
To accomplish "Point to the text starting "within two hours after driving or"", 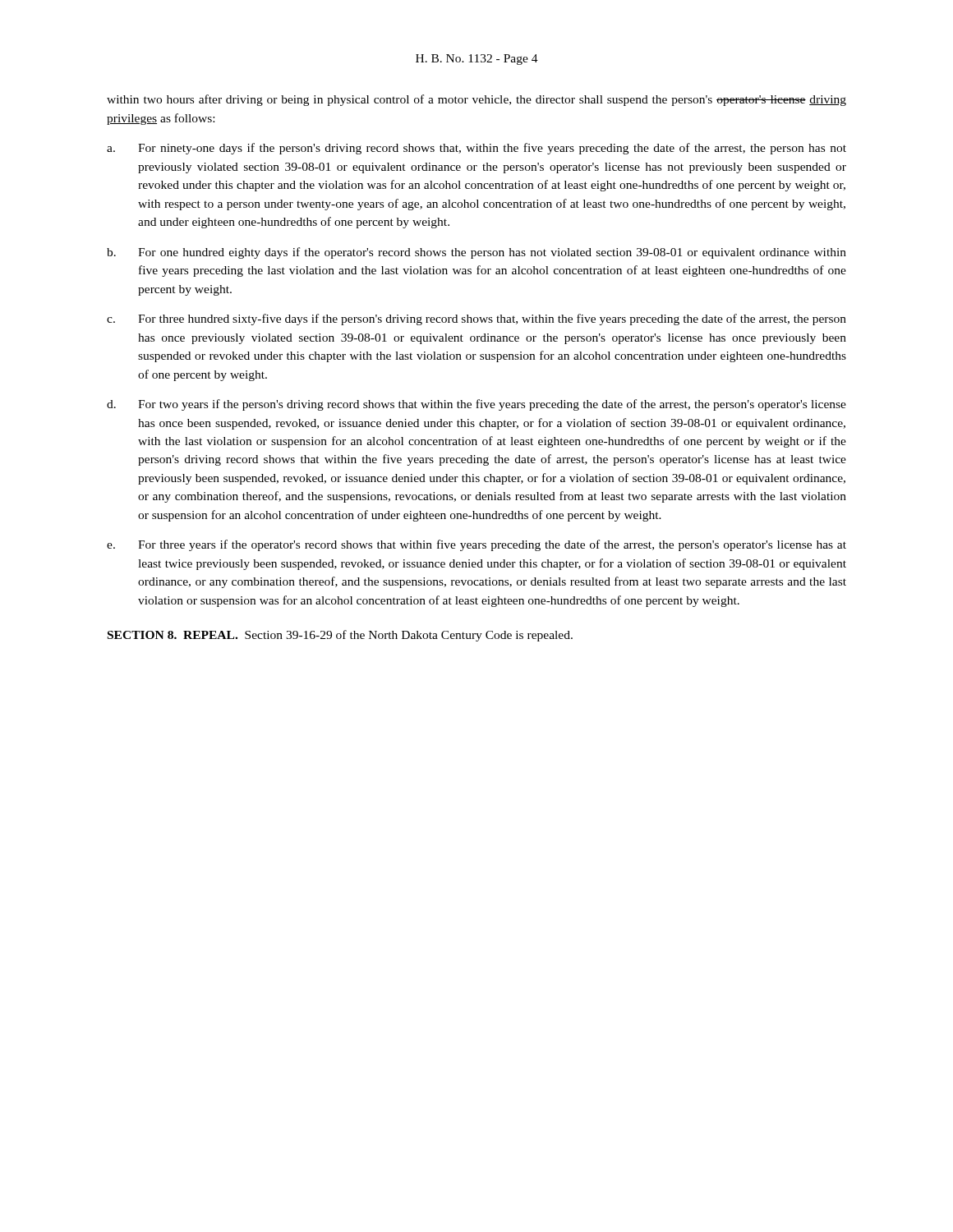I will pyautogui.click(x=476, y=109).
